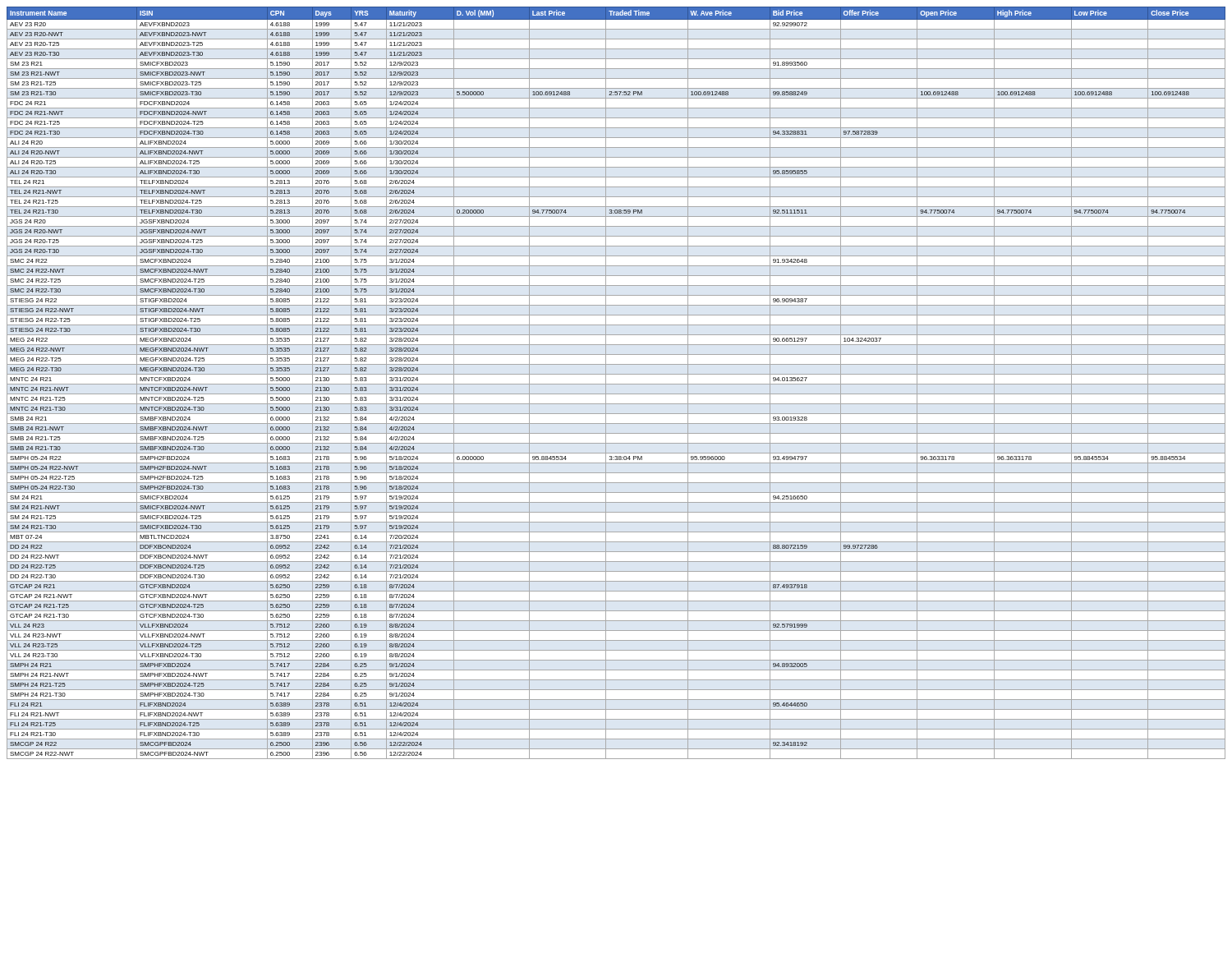1232x953 pixels.
Task: Select the table that reads "FDC 24 R21-T25"
Action: pyautogui.click(x=616, y=383)
